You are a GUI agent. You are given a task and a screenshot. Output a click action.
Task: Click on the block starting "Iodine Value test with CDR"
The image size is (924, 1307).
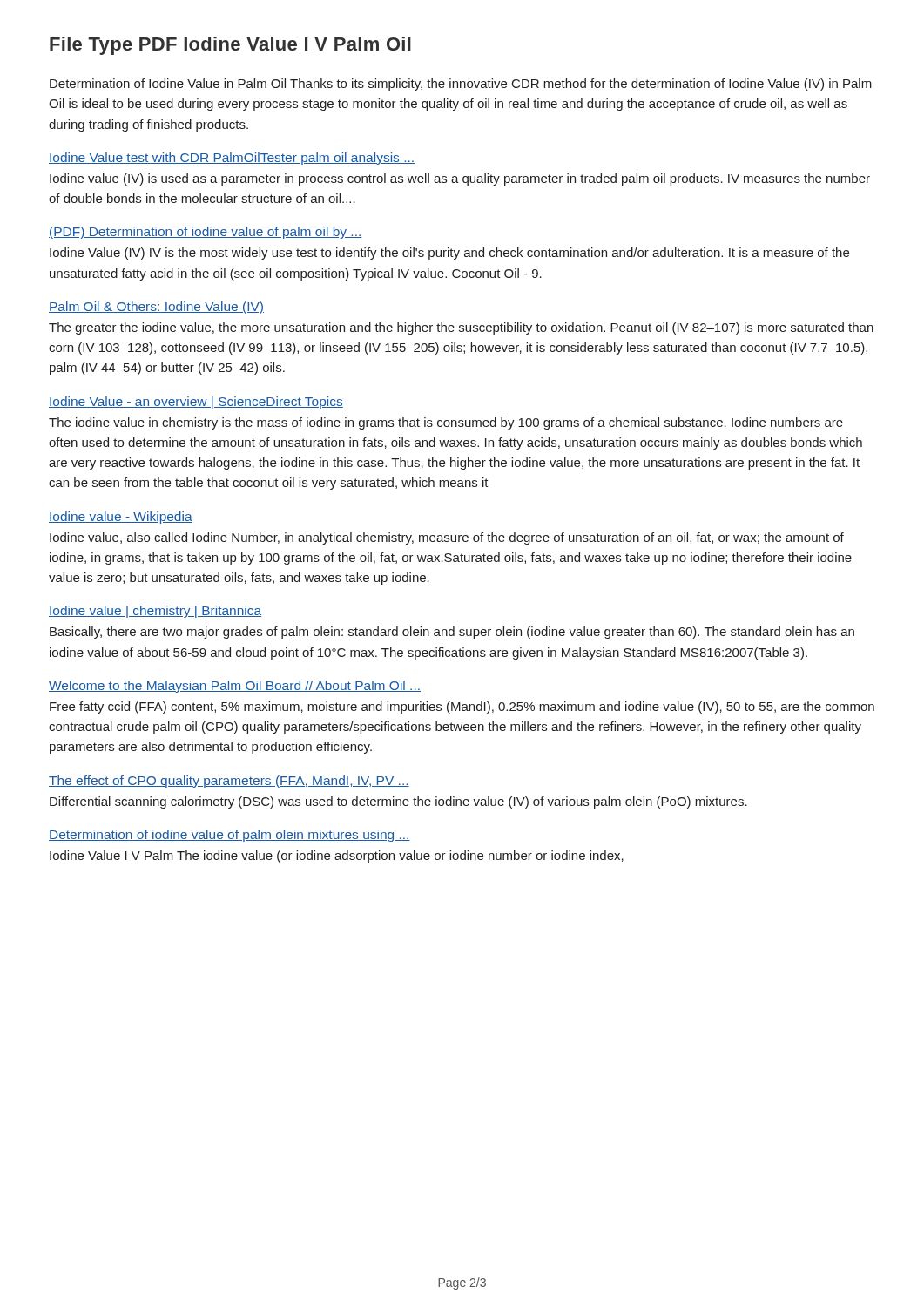(232, 157)
